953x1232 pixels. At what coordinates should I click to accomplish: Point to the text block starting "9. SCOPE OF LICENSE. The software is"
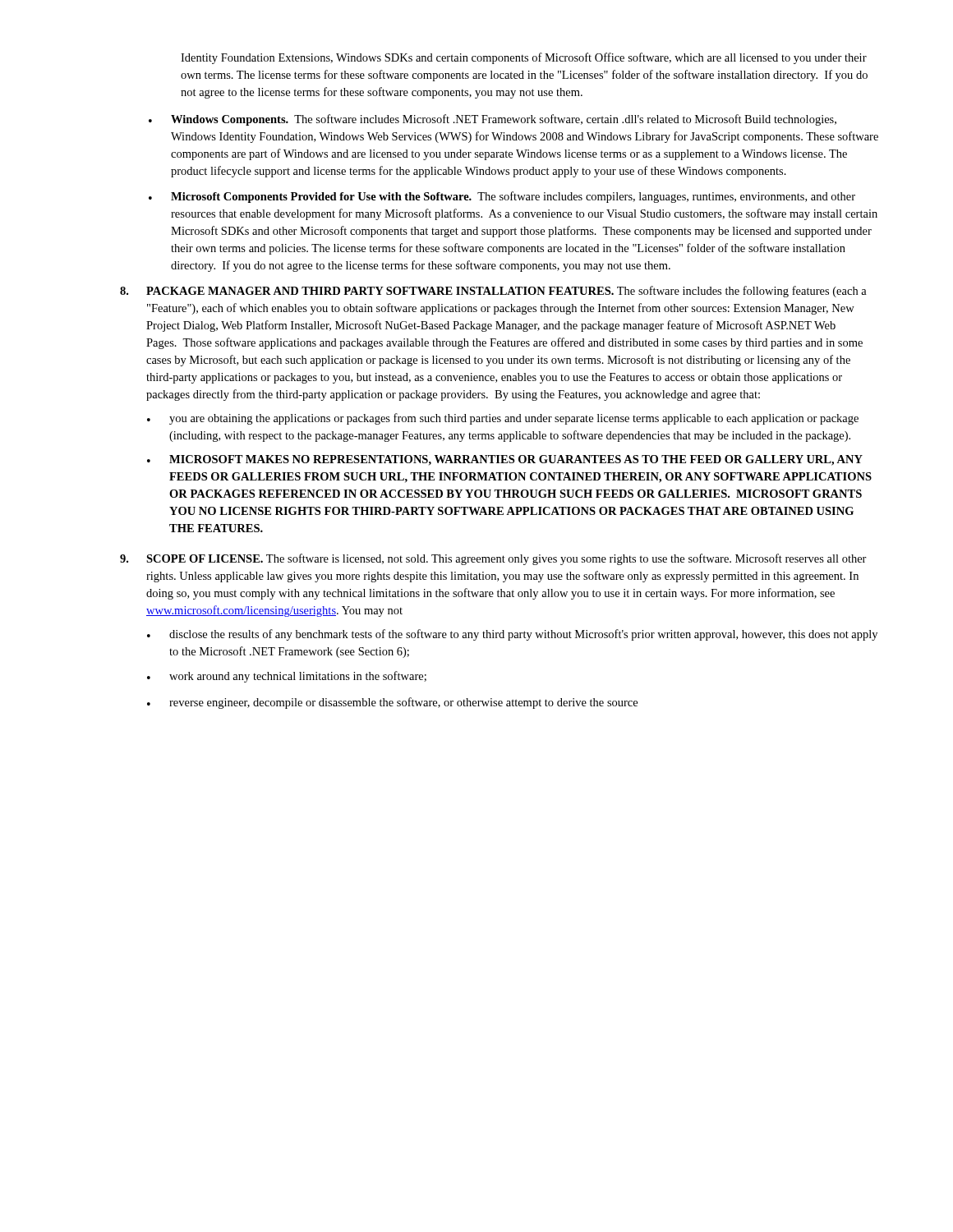click(x=500, y=635)
